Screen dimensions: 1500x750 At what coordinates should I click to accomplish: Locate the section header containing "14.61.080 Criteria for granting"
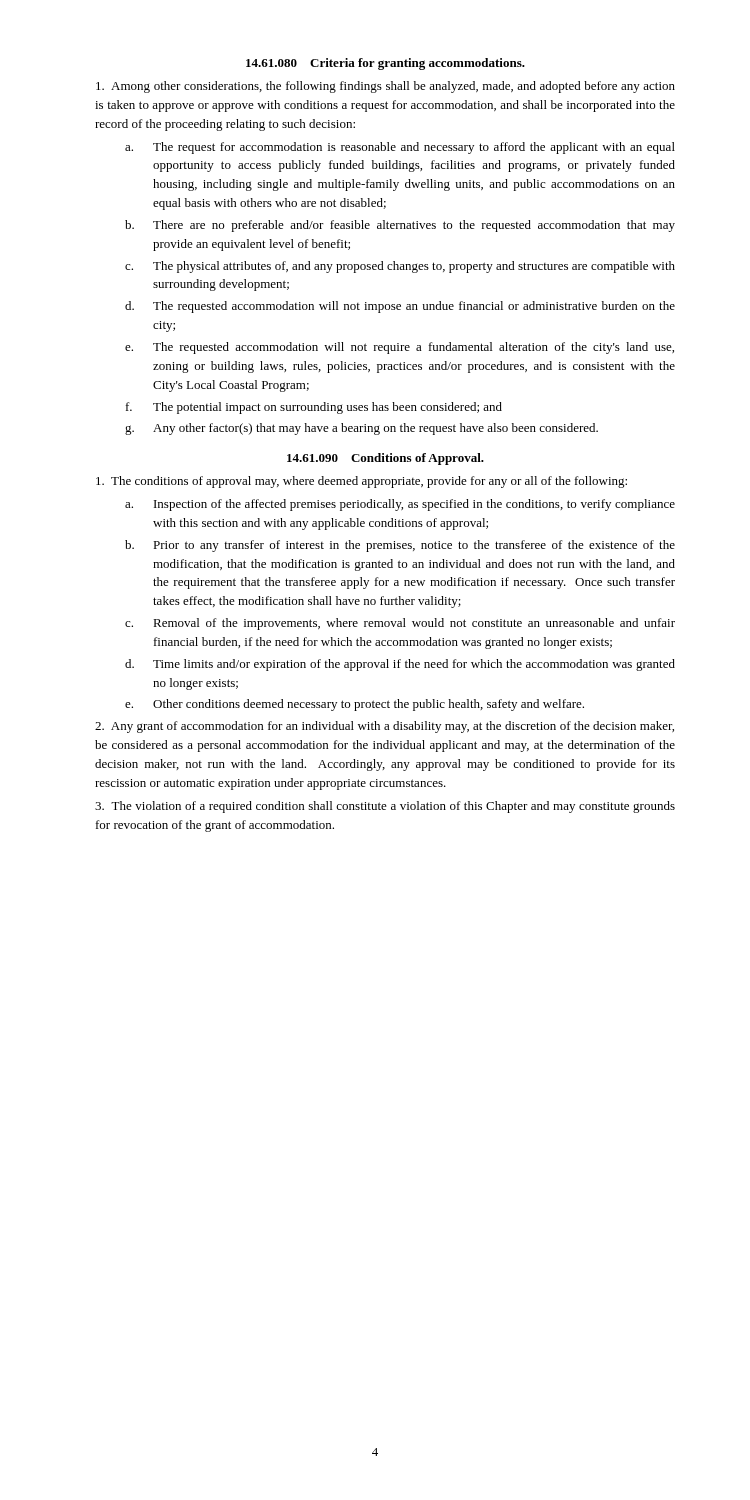tap(385, 63)
